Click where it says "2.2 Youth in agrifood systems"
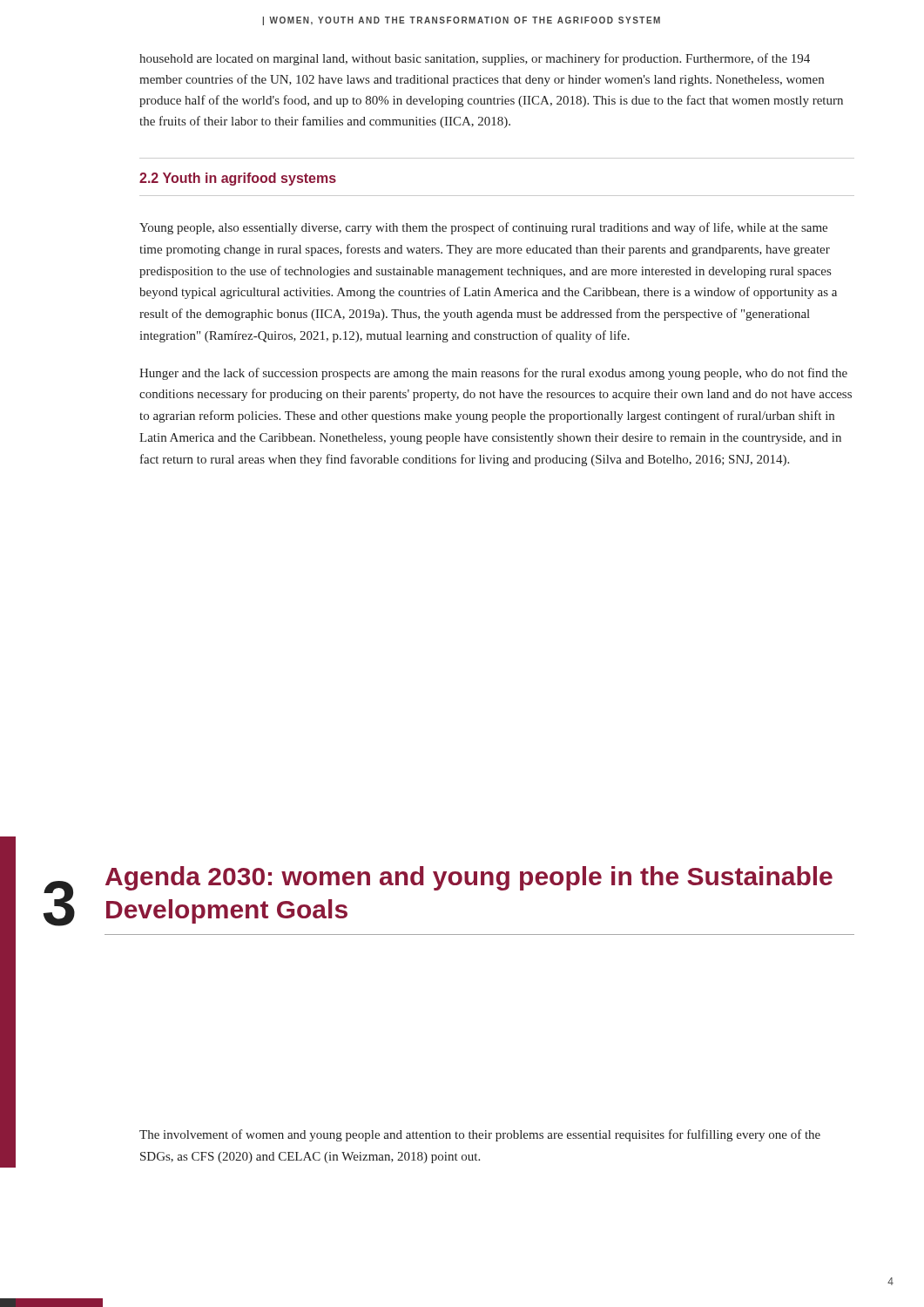The width and height of the screenshot is (924, 1307). (x=238, y=179)
